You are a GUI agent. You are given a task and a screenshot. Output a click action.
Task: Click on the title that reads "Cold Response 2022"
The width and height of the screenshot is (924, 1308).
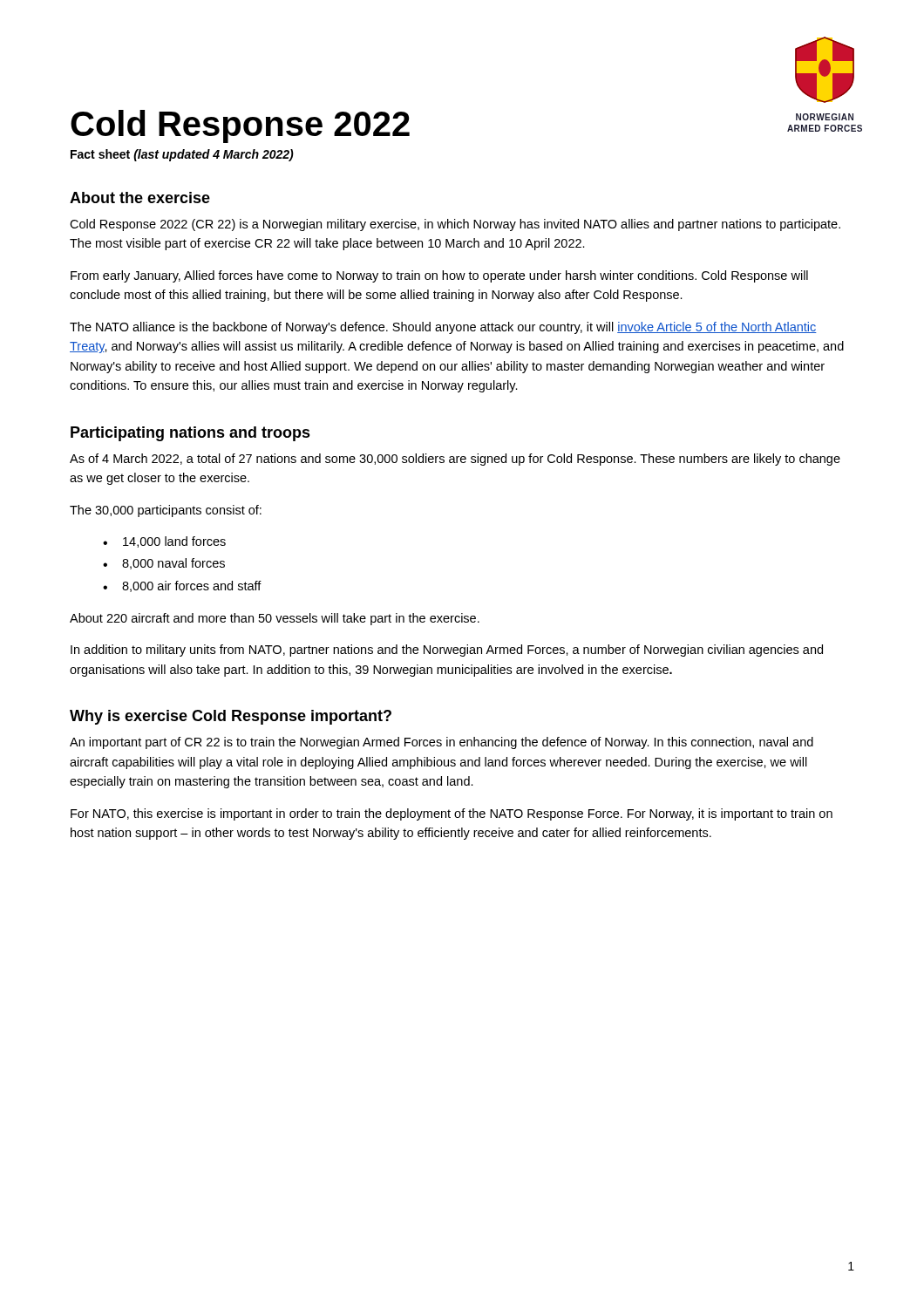(x=228, y=126)
